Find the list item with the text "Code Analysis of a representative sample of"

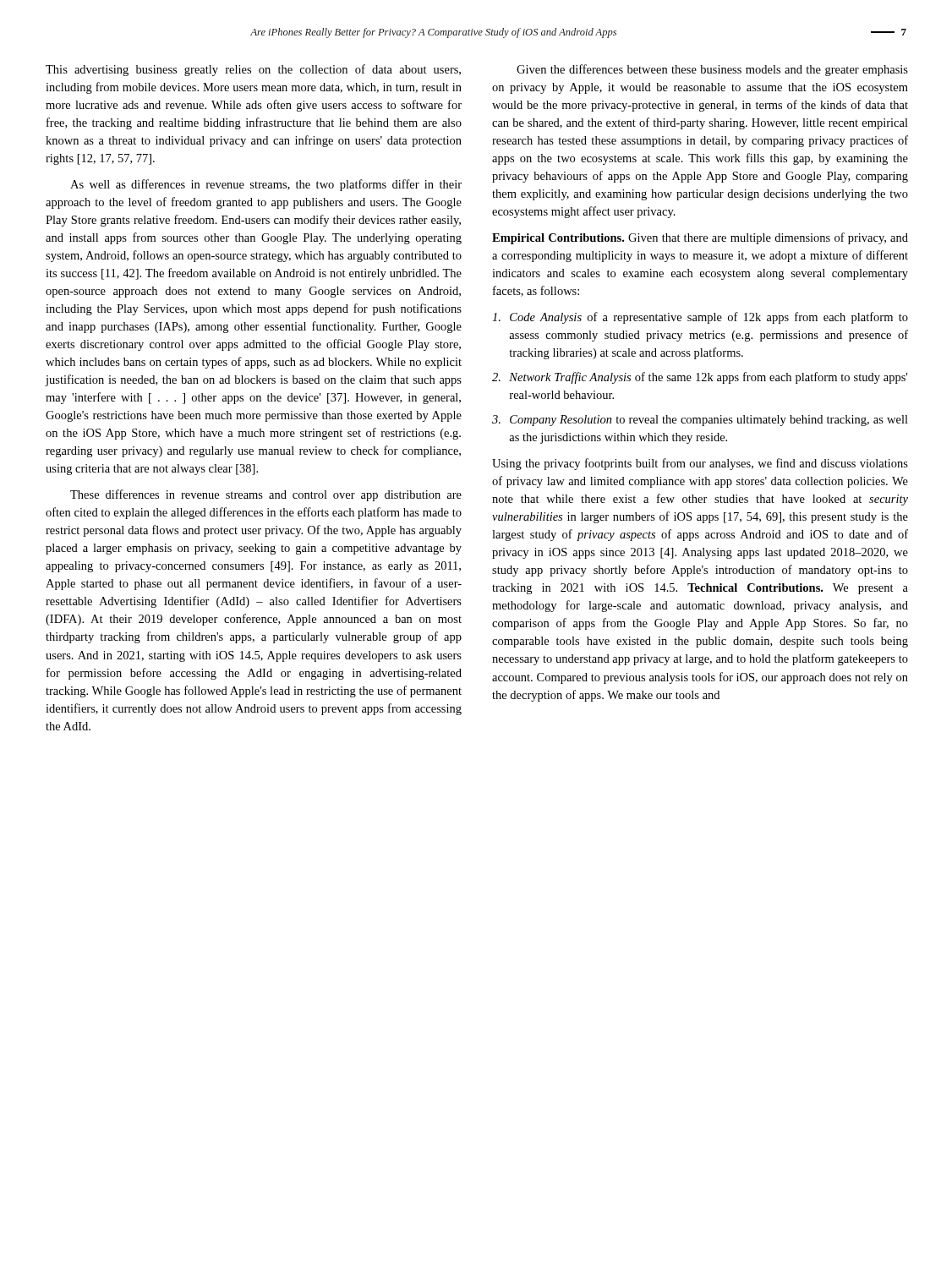point(700,335)
